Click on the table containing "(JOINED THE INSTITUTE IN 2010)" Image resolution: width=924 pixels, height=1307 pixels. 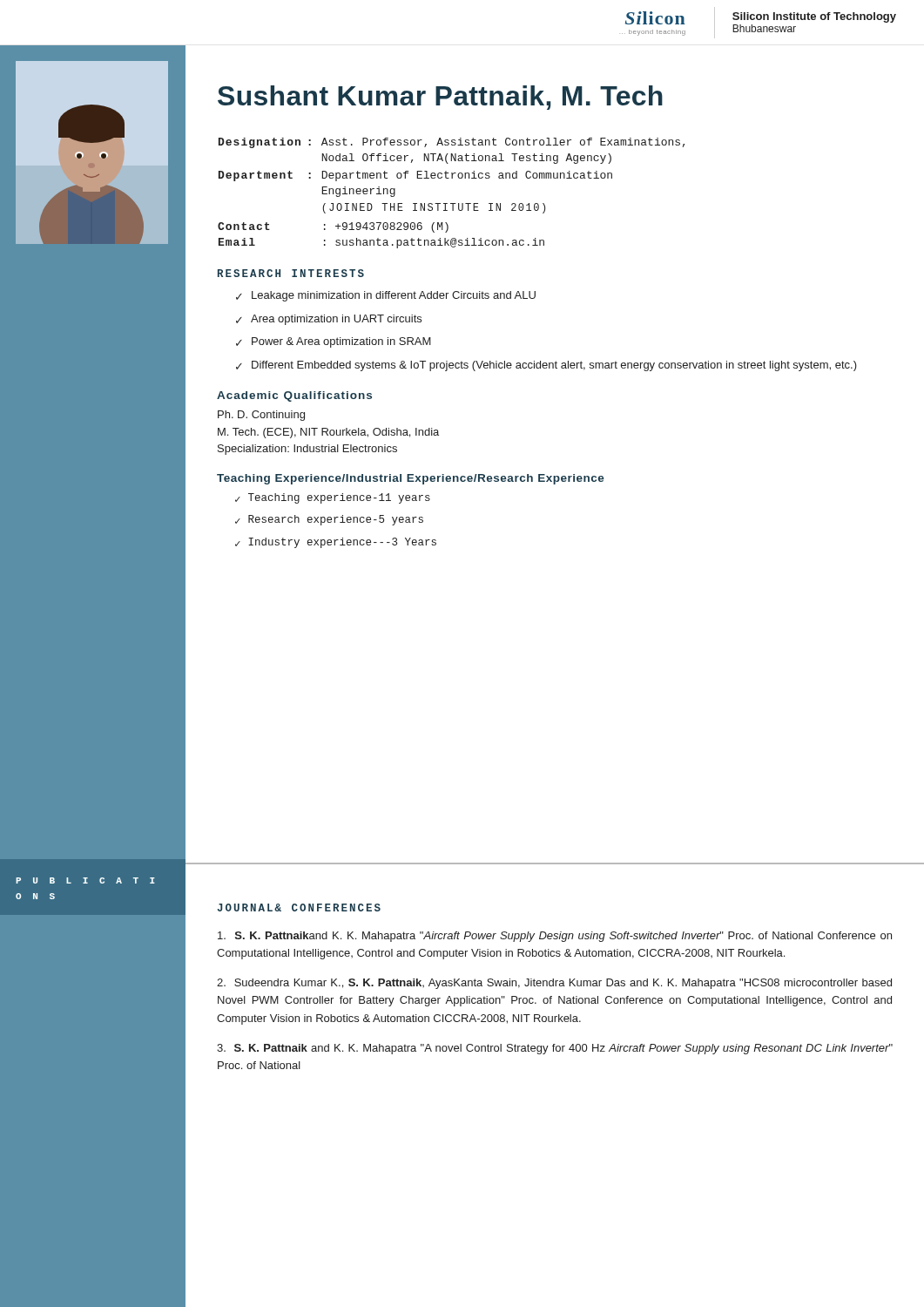(555, 193)
